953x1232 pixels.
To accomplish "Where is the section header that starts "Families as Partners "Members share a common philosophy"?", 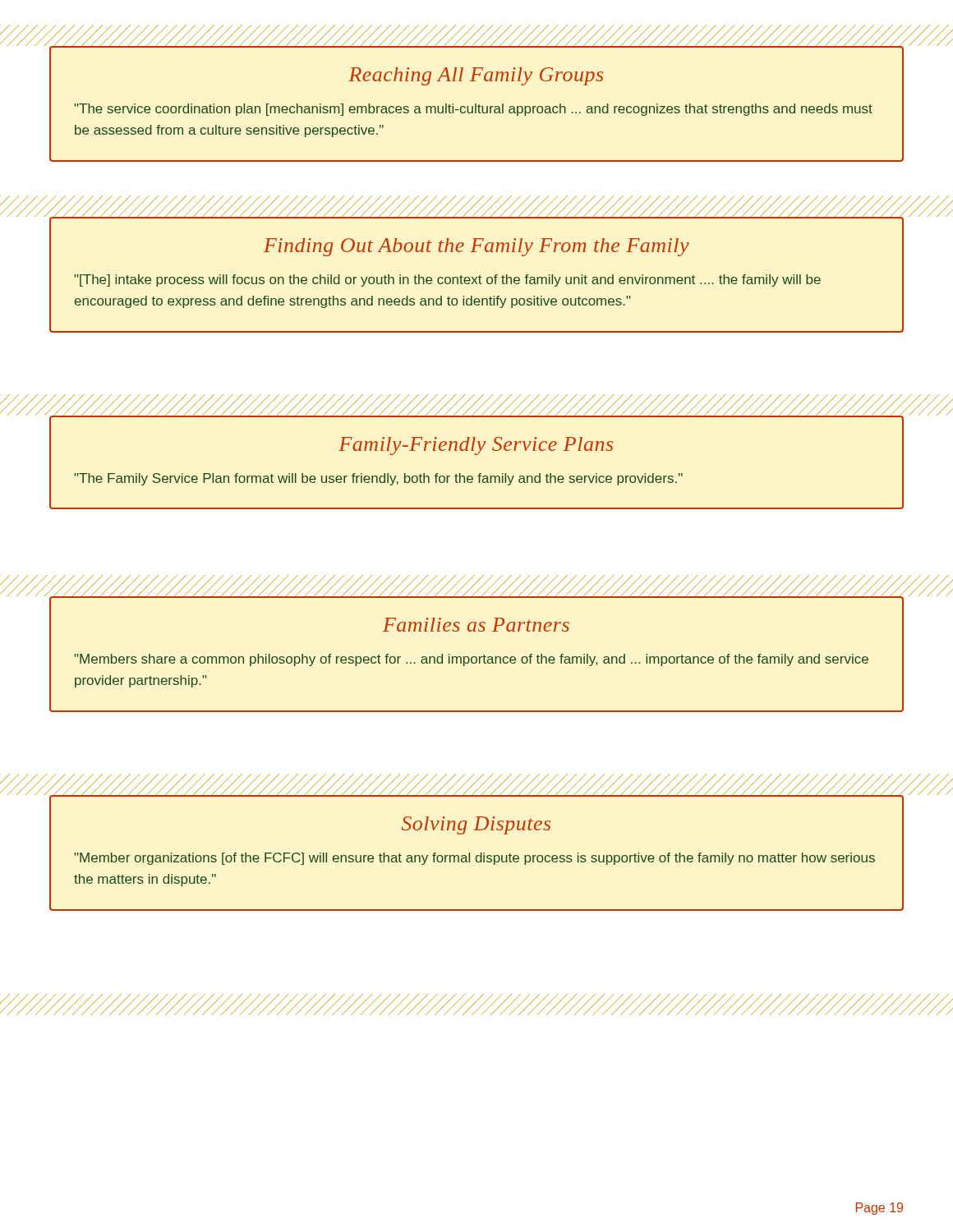I will pyautogui.click(x=476, y=654).
